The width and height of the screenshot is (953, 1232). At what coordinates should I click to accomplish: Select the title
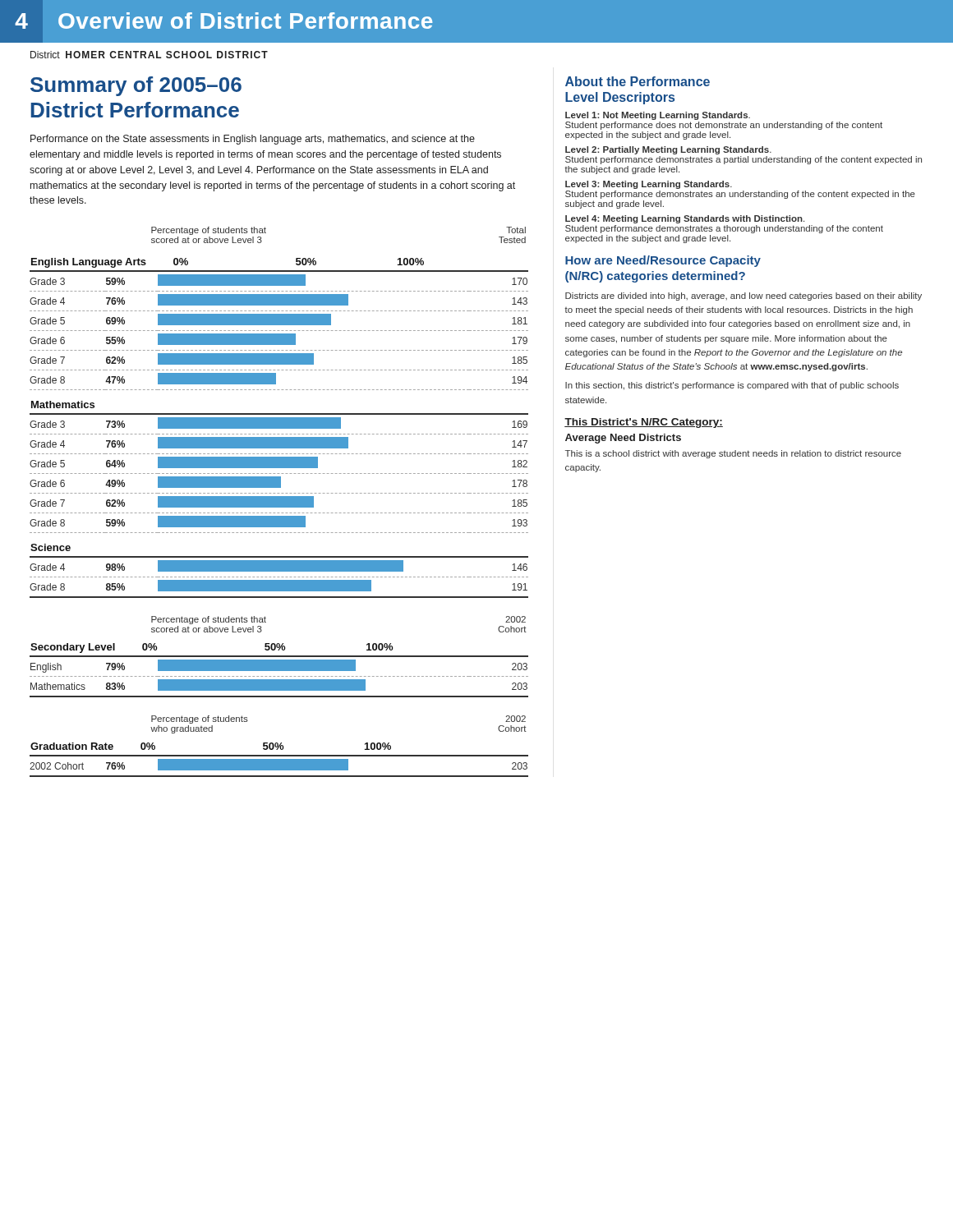[x=136, y=97]
